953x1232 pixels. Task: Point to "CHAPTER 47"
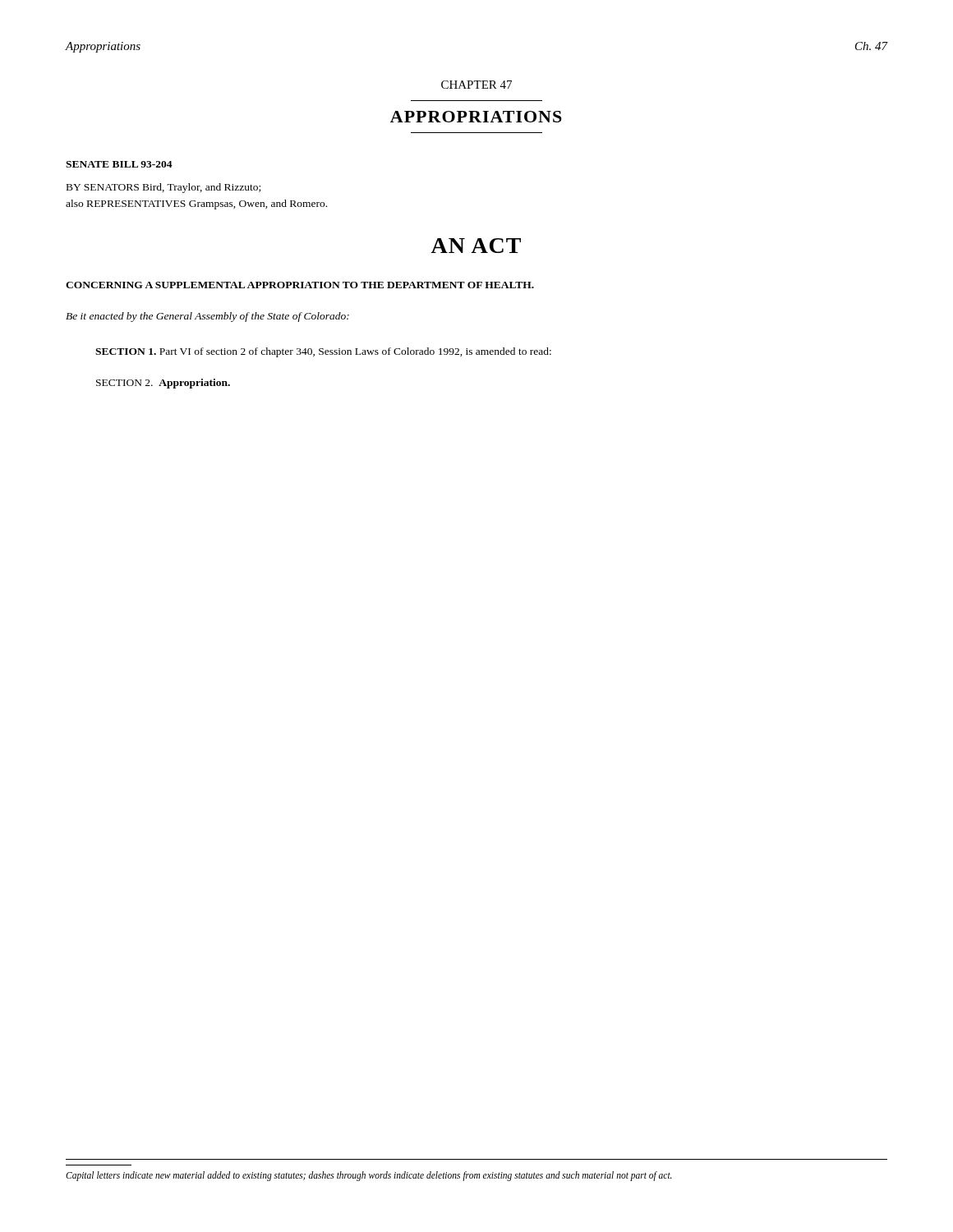point(476,85)
